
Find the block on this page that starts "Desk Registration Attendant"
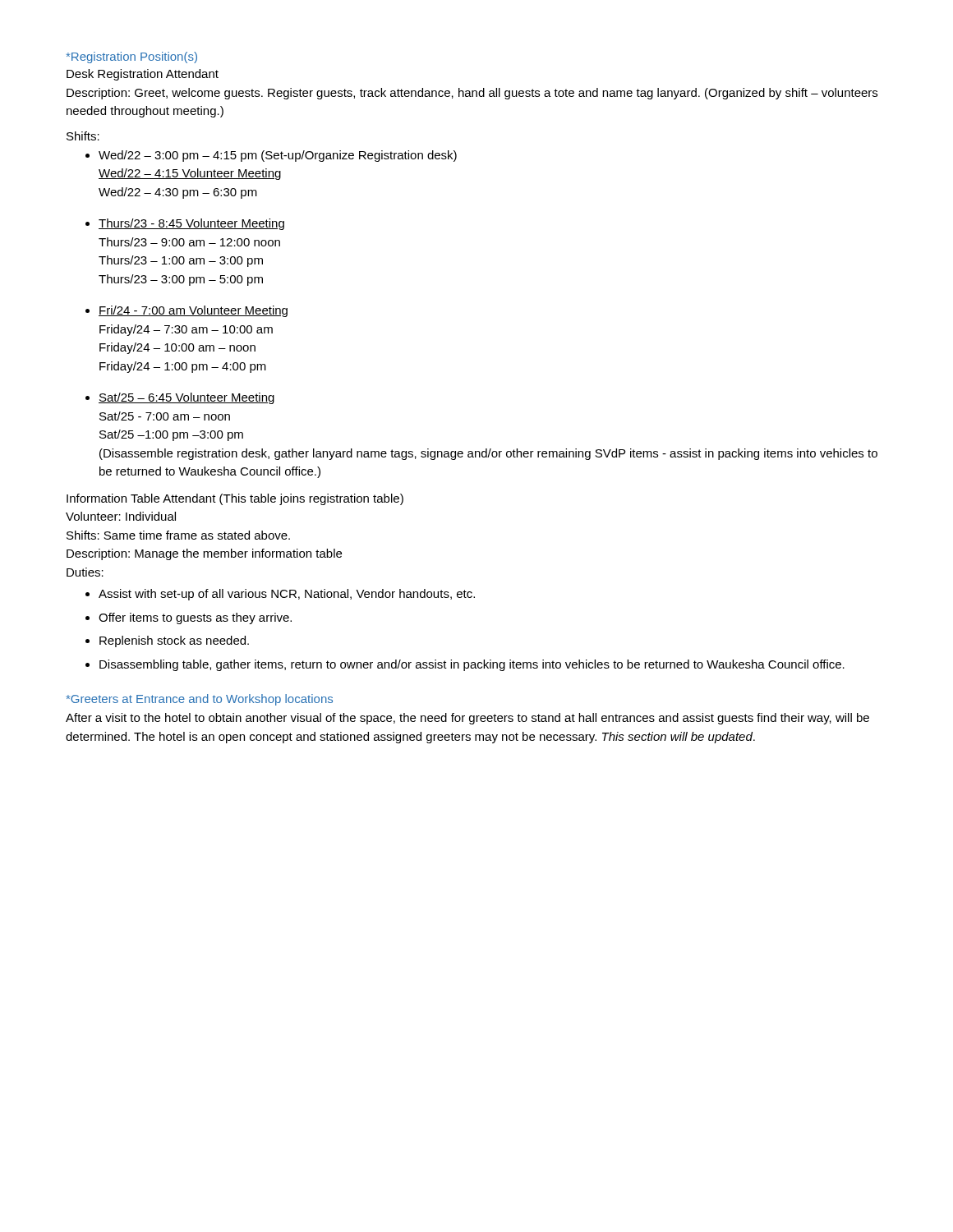pos(472,92)
